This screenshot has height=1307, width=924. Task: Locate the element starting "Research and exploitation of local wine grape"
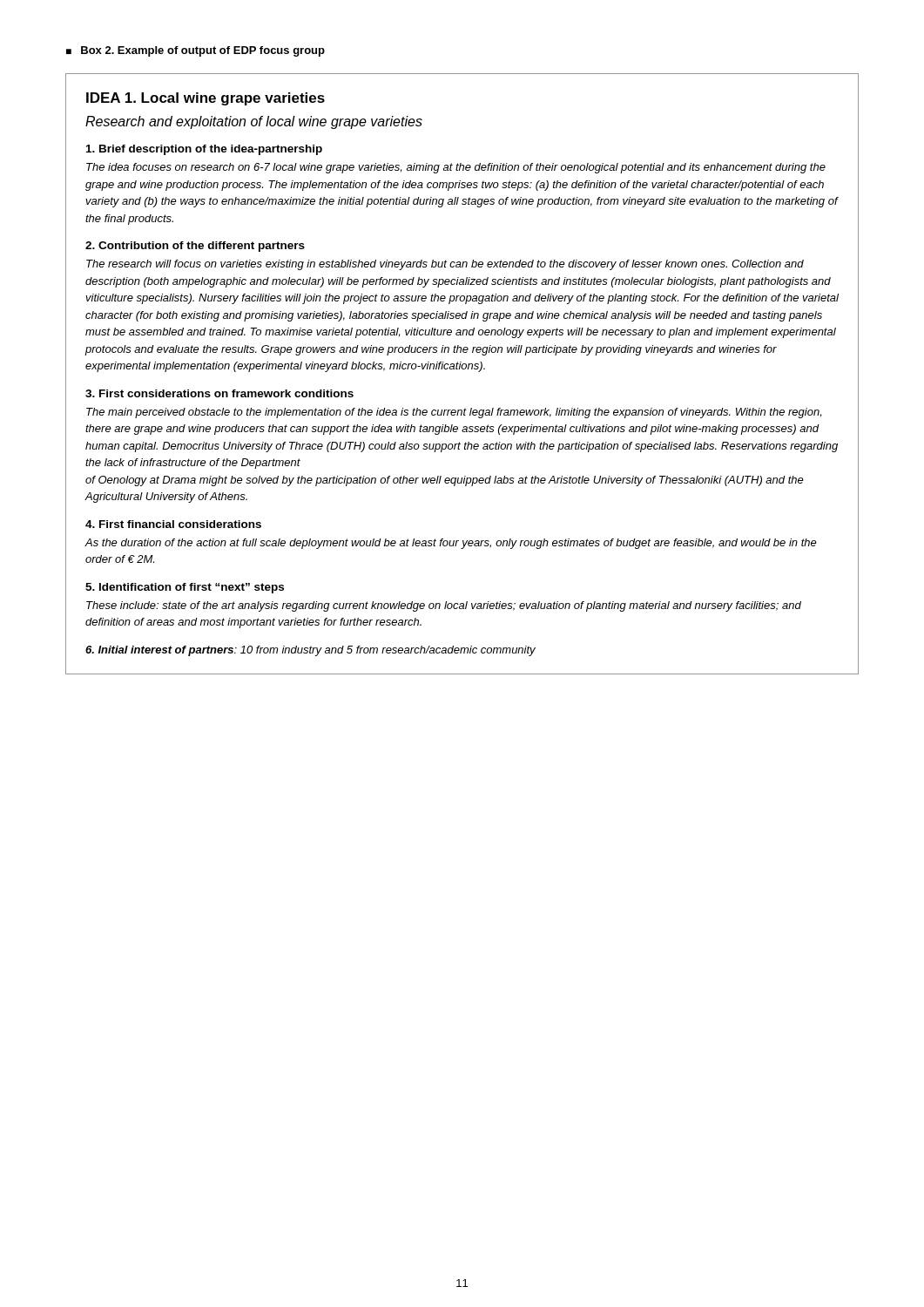click(x=254, y=122)
